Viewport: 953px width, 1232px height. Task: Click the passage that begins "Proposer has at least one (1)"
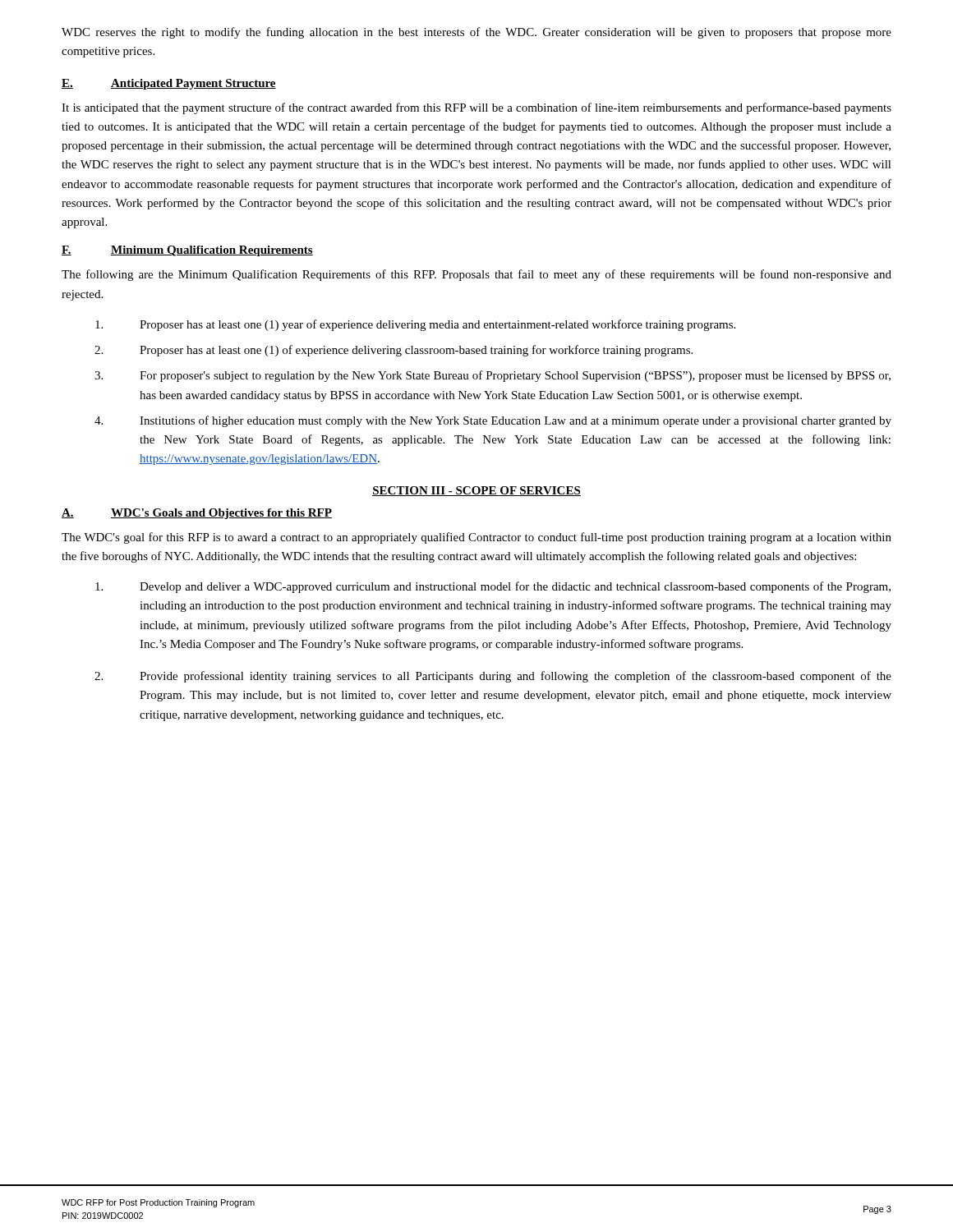click(x=476, y=325)
